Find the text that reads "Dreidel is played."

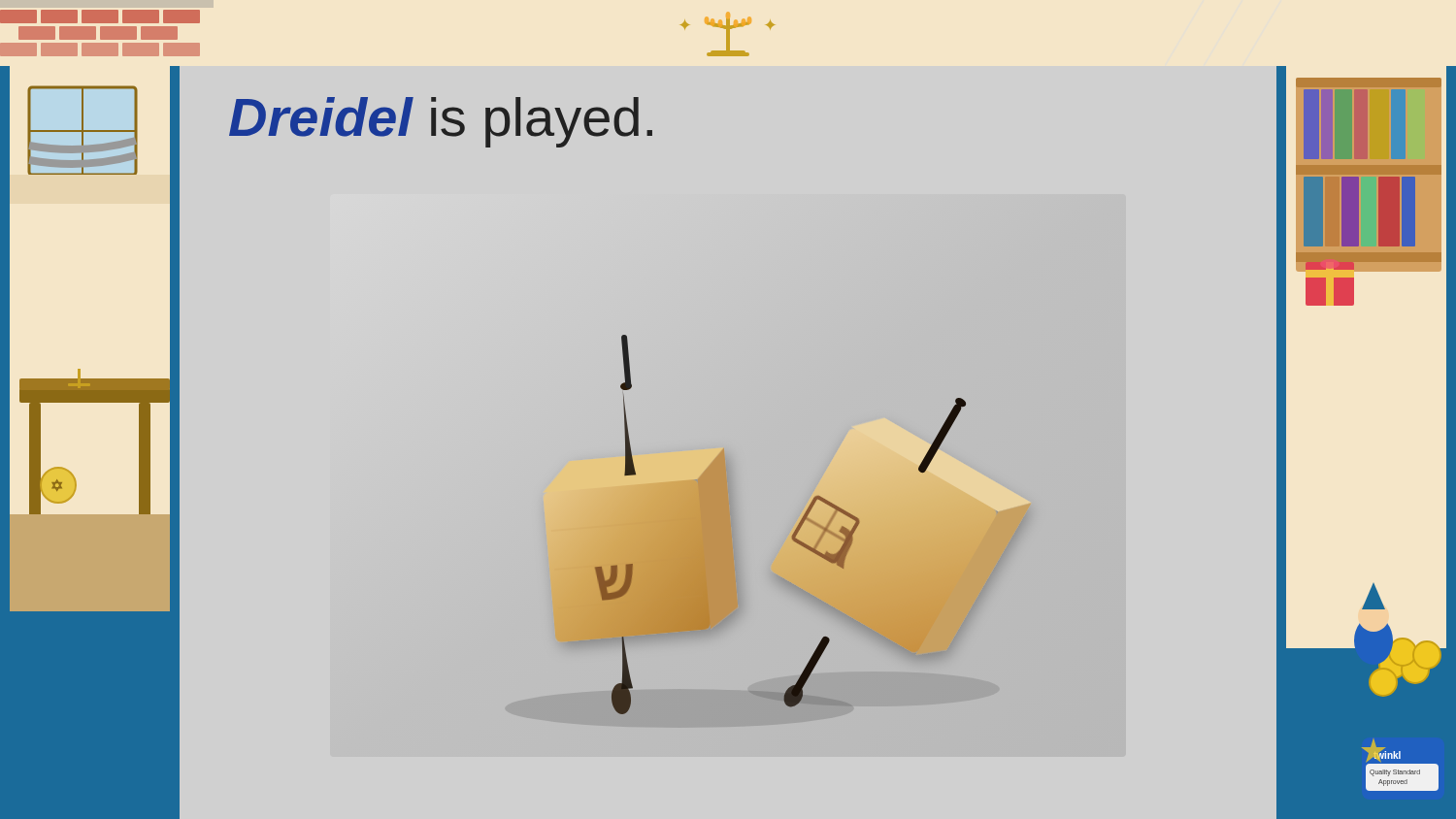(x=443, y=117)
